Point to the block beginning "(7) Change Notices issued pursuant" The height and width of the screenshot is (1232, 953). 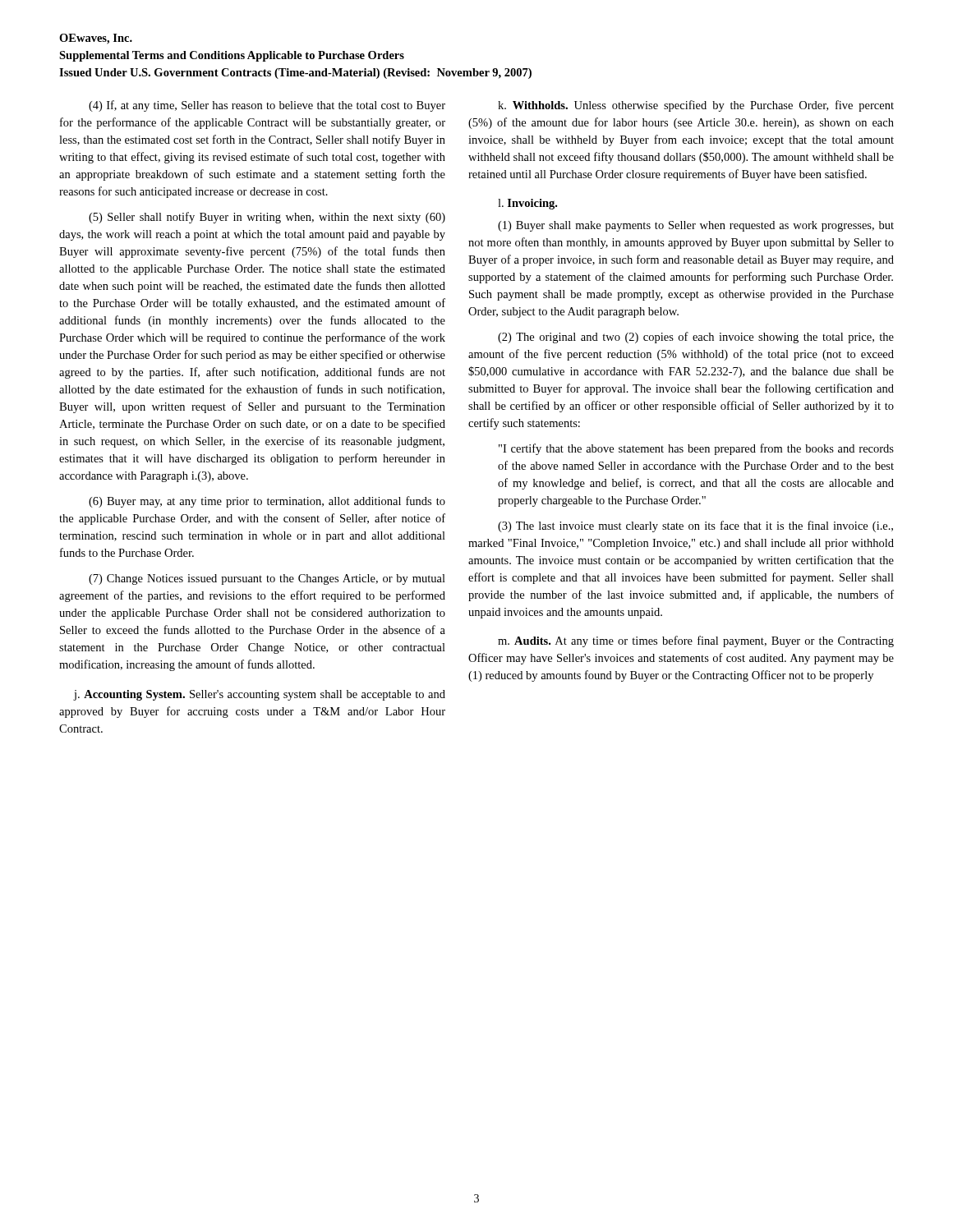click(x=252, y=622)
